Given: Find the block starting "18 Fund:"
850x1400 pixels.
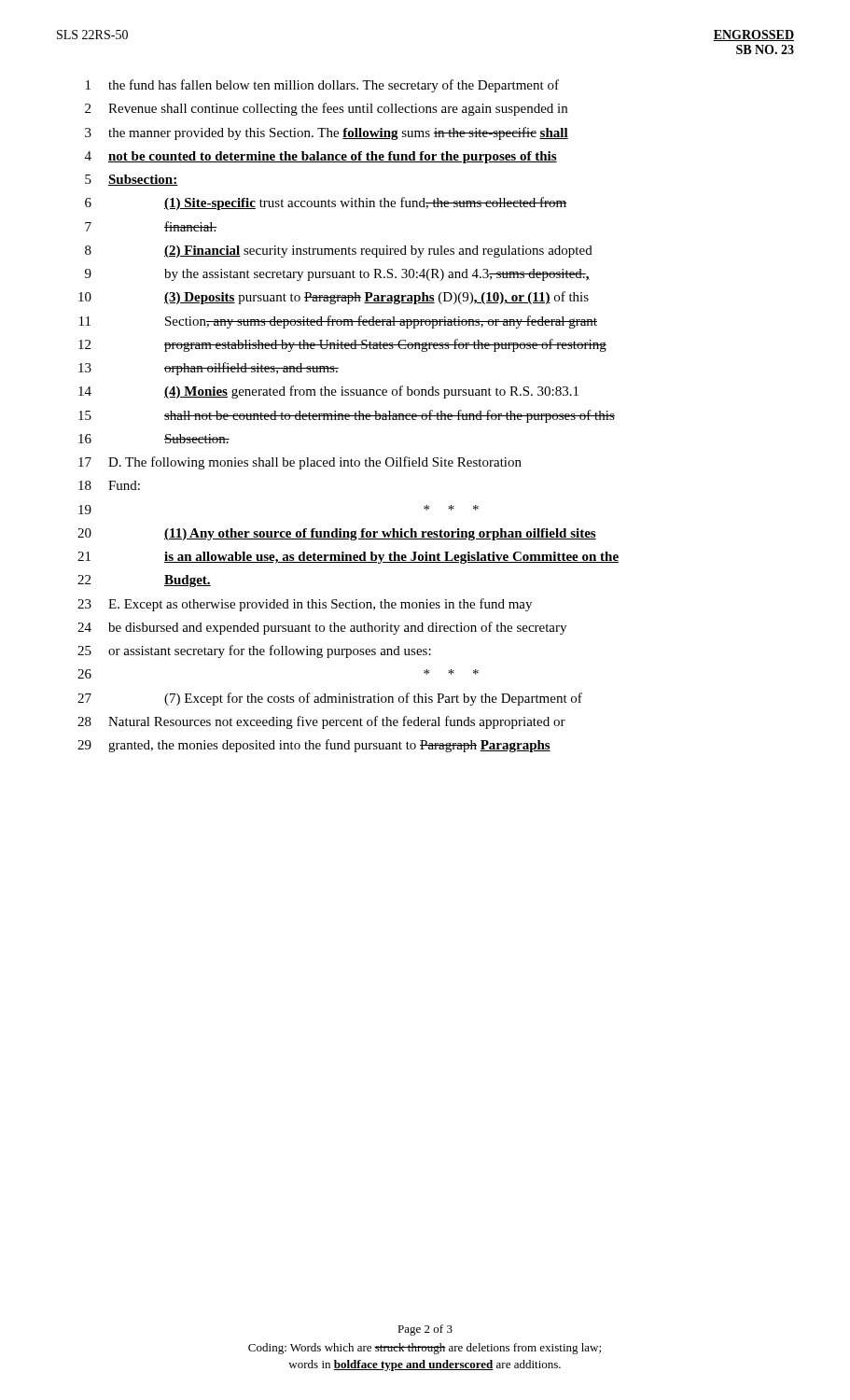Looking at the screenshot, I should tap(109, 485).
